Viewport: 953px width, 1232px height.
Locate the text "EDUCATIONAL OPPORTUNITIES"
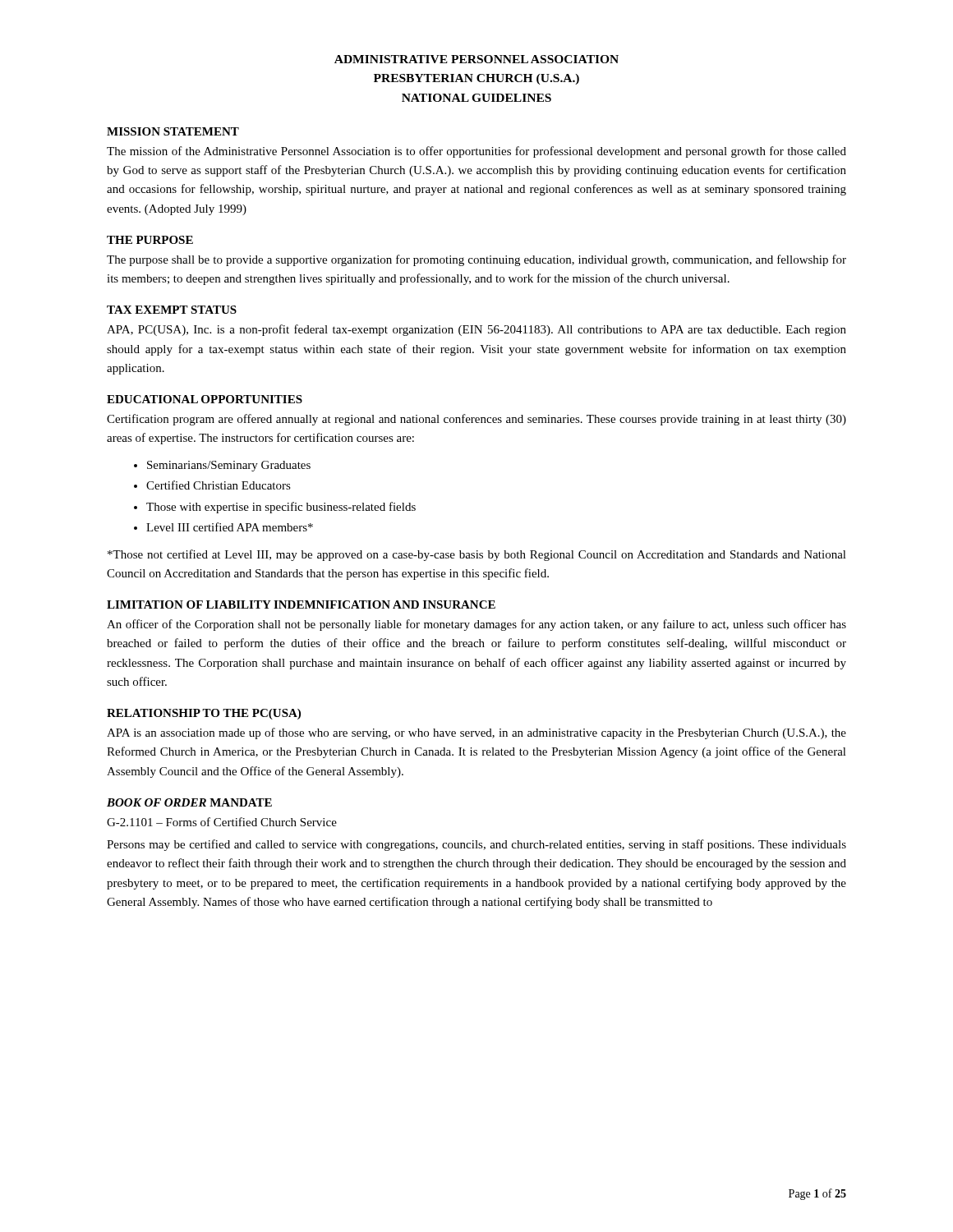[205, 399]
